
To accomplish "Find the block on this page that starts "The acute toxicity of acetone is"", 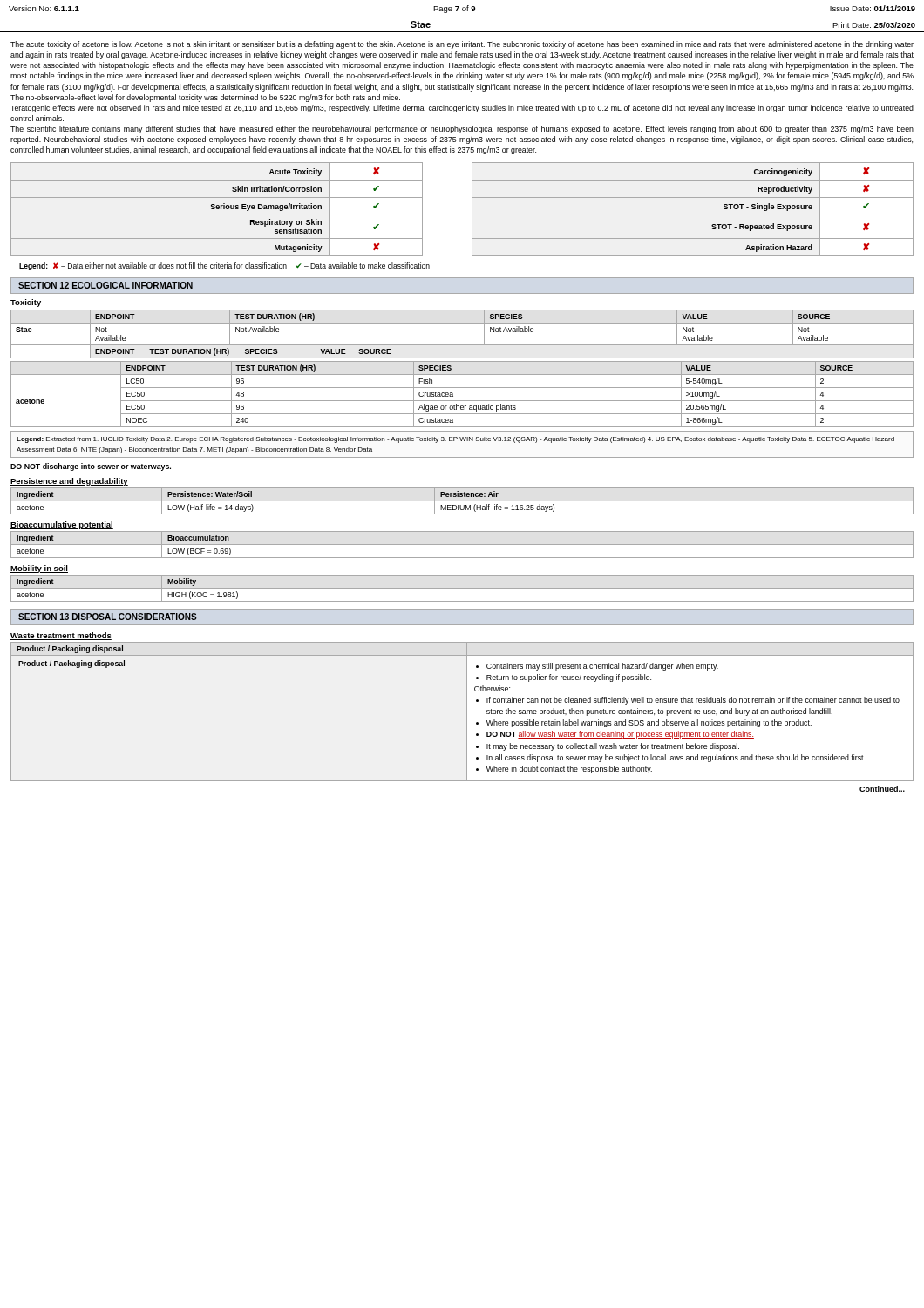I will [462, 97].
